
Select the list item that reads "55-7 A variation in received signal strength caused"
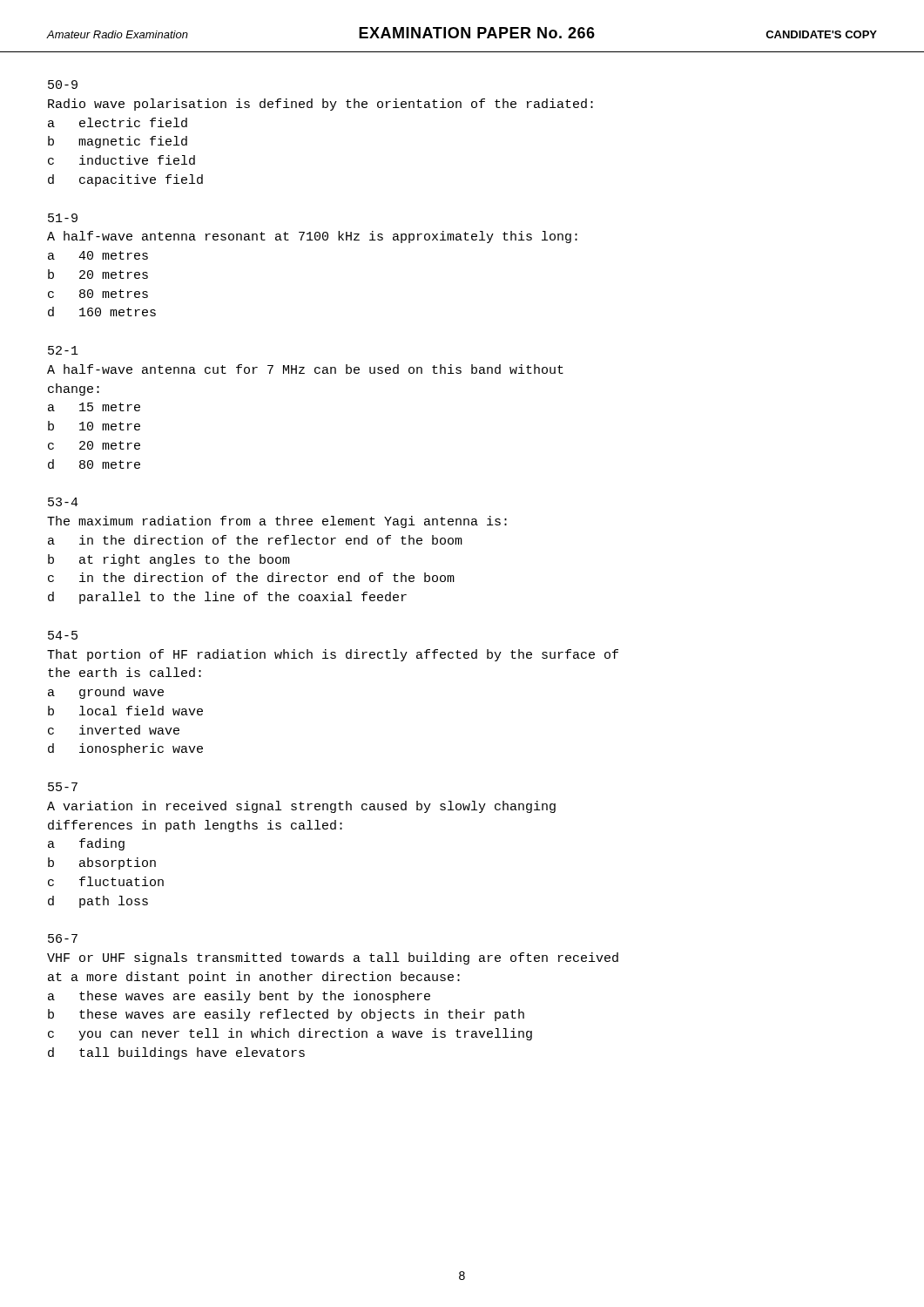coord(63,787)
